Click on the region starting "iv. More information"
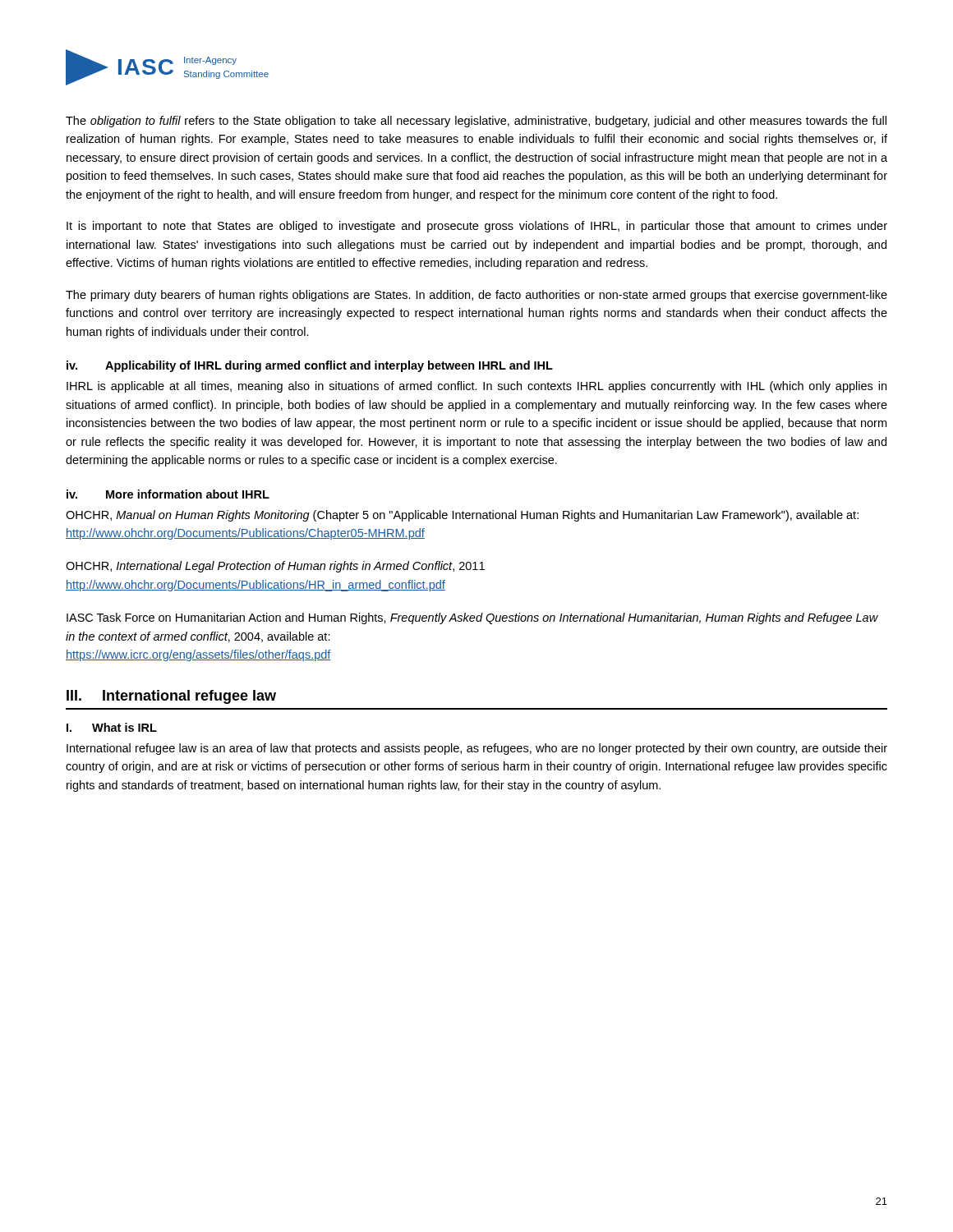The image size is (953, 1232). click(x=168, y=494)
